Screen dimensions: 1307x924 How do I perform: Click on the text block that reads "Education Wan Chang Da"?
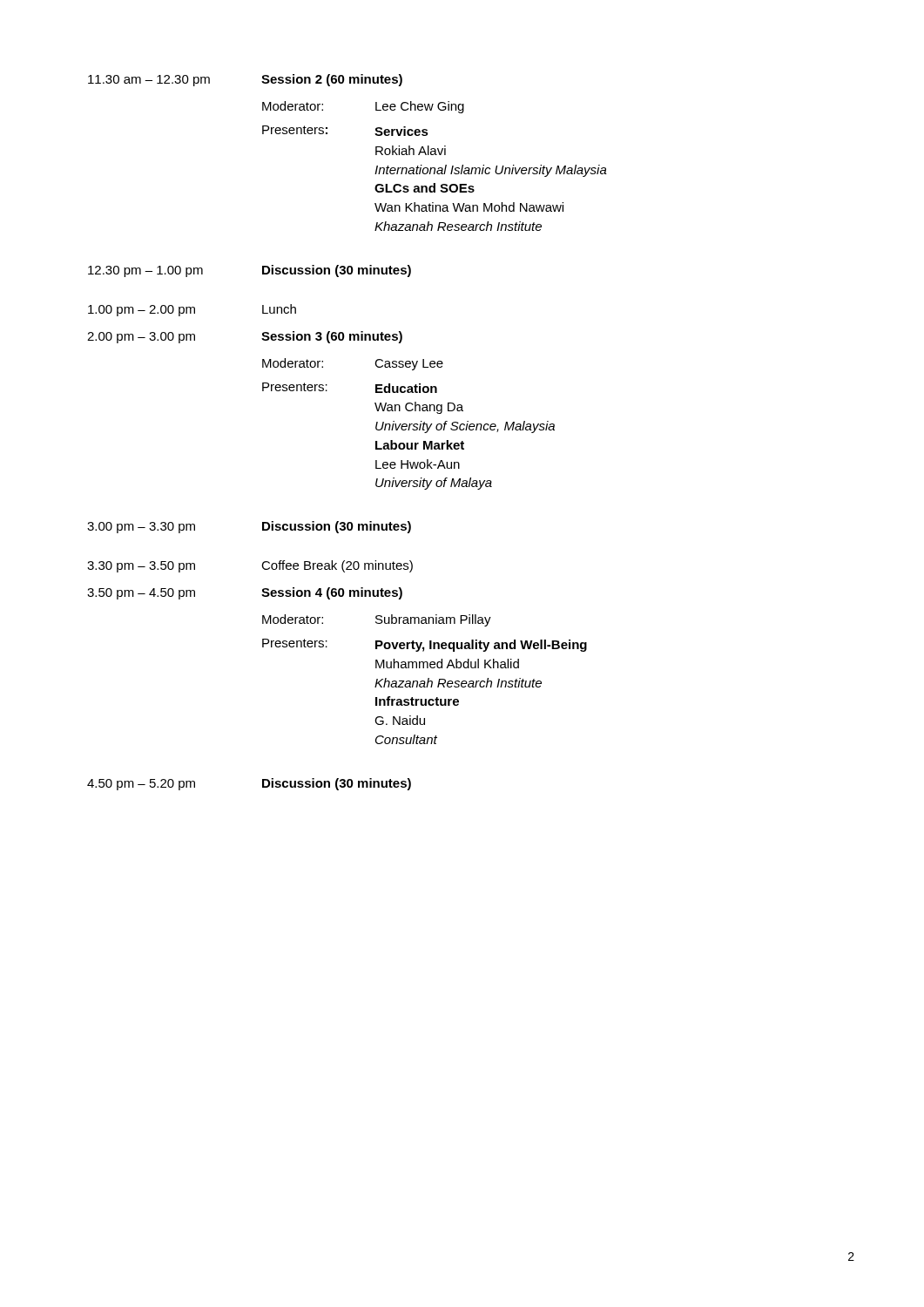[x=465, y=436]
